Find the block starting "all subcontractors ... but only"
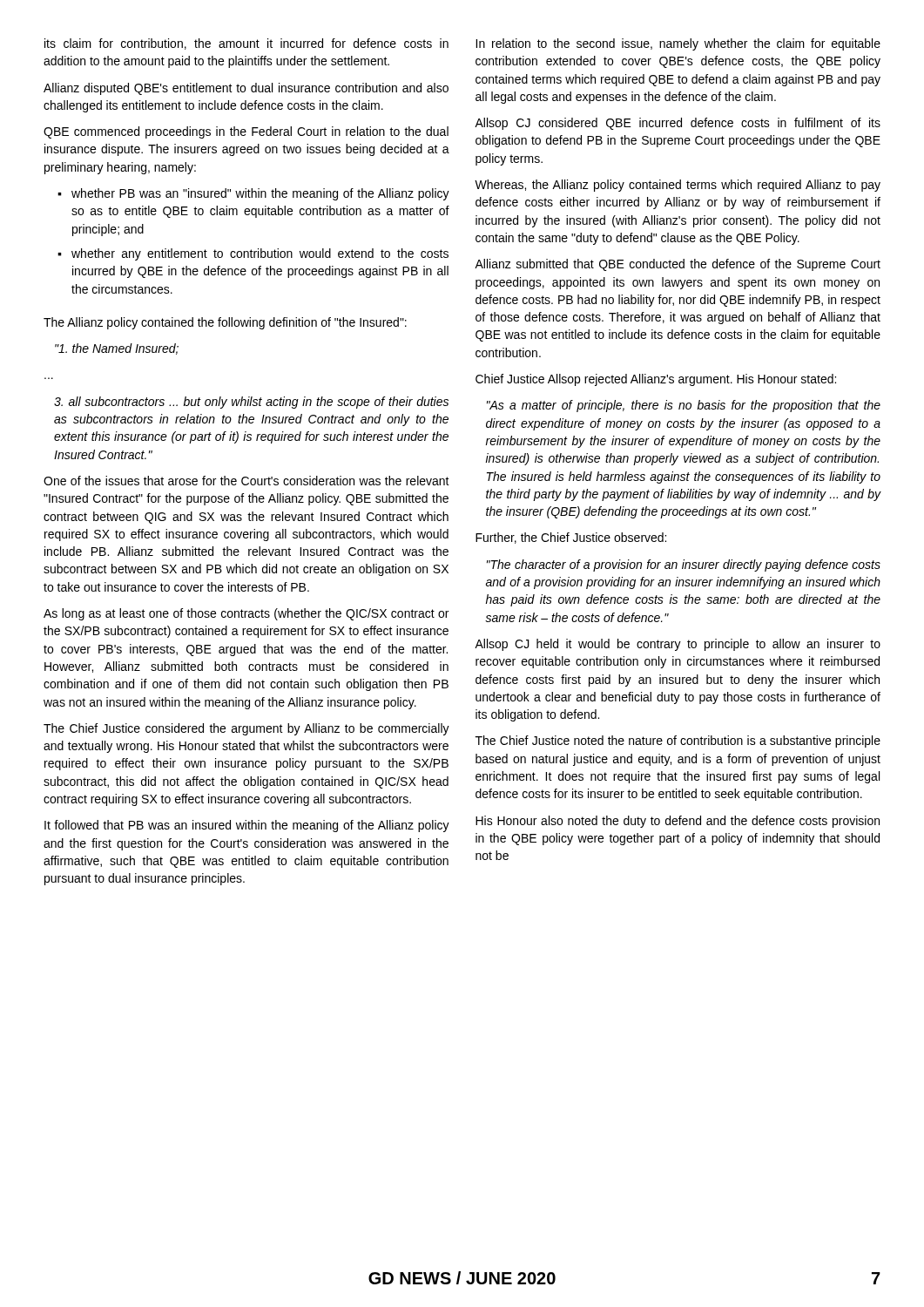This screenshot has width=924, height=1307. click(251, 428)
